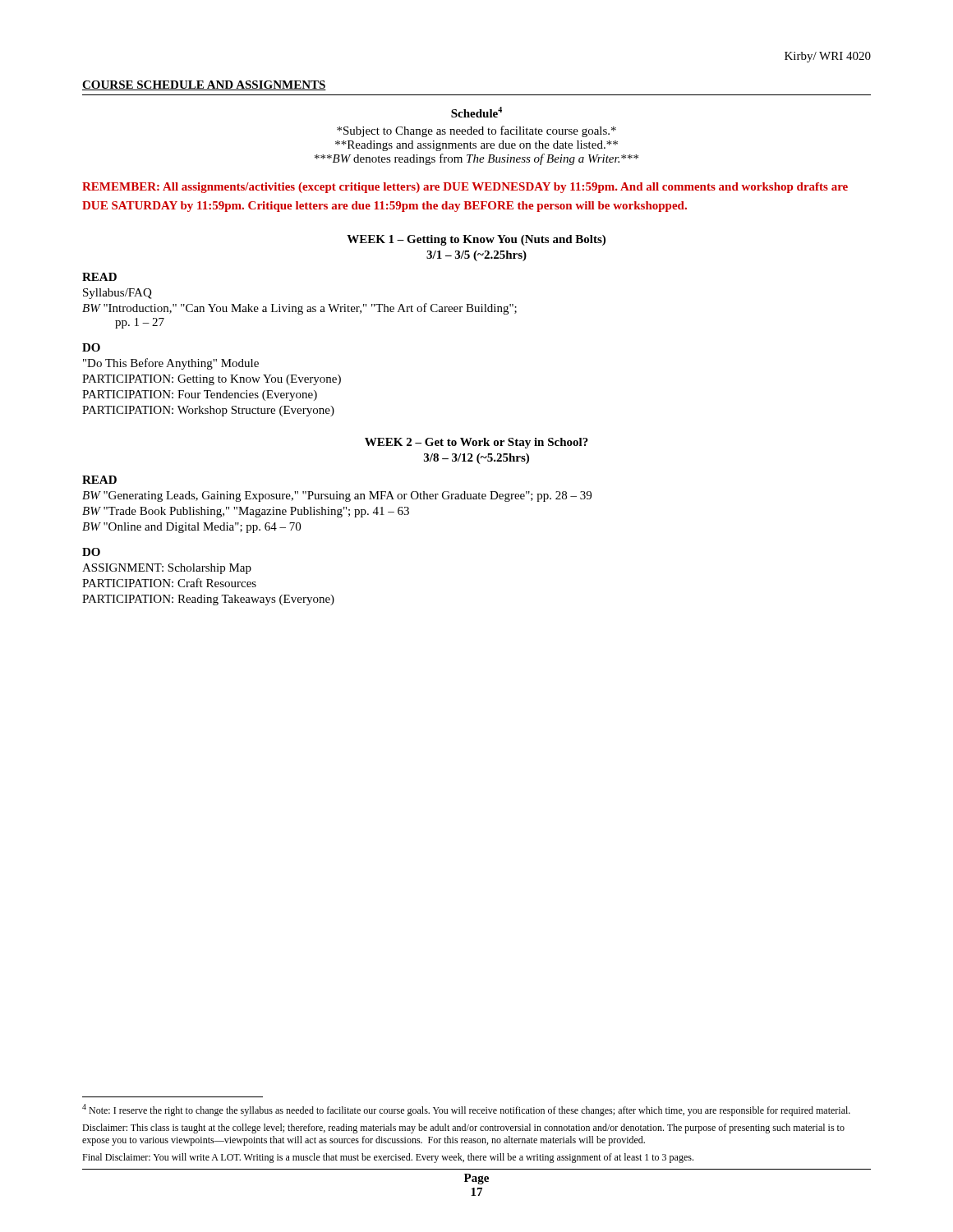Locate the region starting "Final Disclaimer: You will"

click(388, 1157)
